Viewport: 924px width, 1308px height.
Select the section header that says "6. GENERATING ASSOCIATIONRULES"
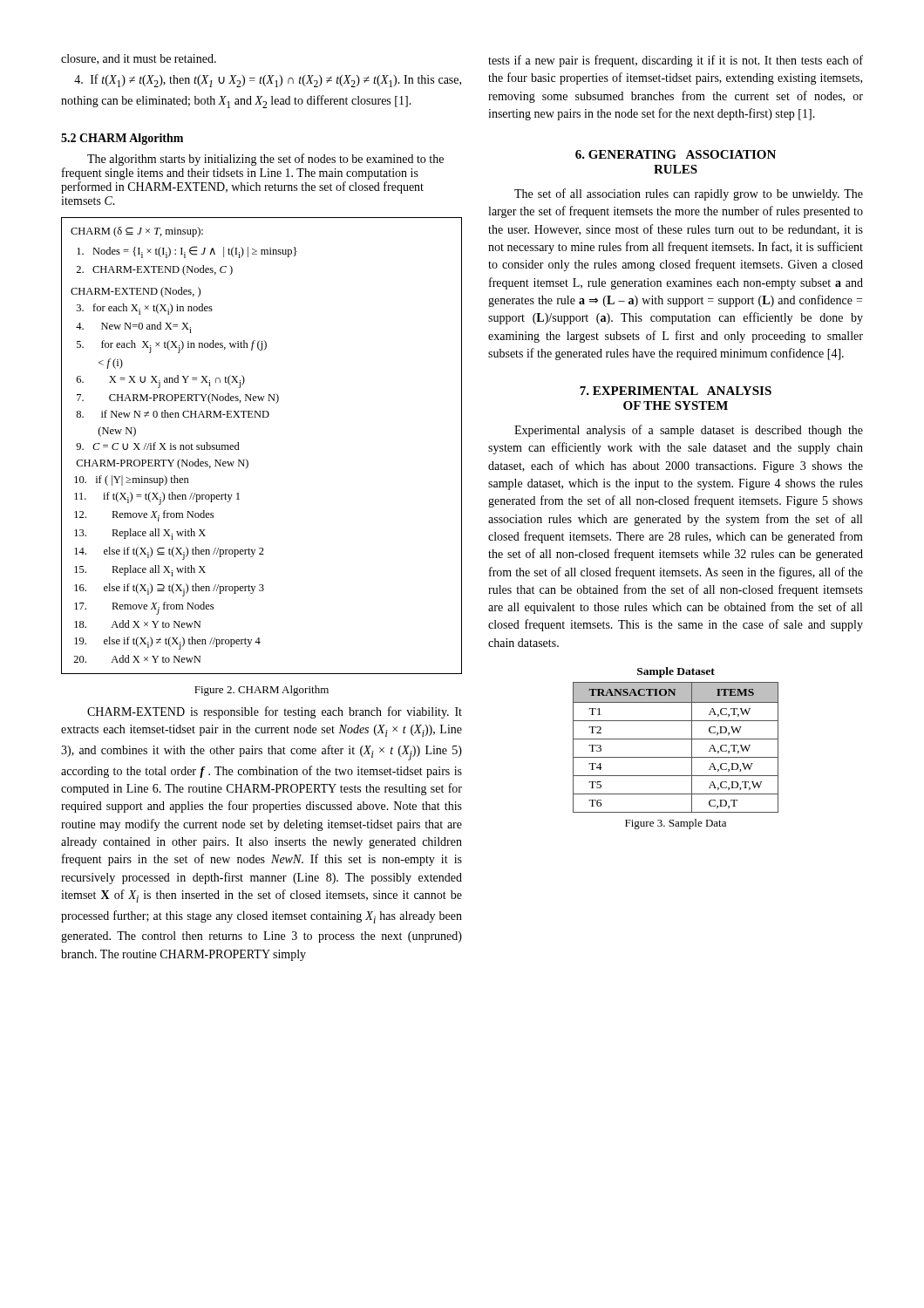pyautogui.click(x=676, y=162)
